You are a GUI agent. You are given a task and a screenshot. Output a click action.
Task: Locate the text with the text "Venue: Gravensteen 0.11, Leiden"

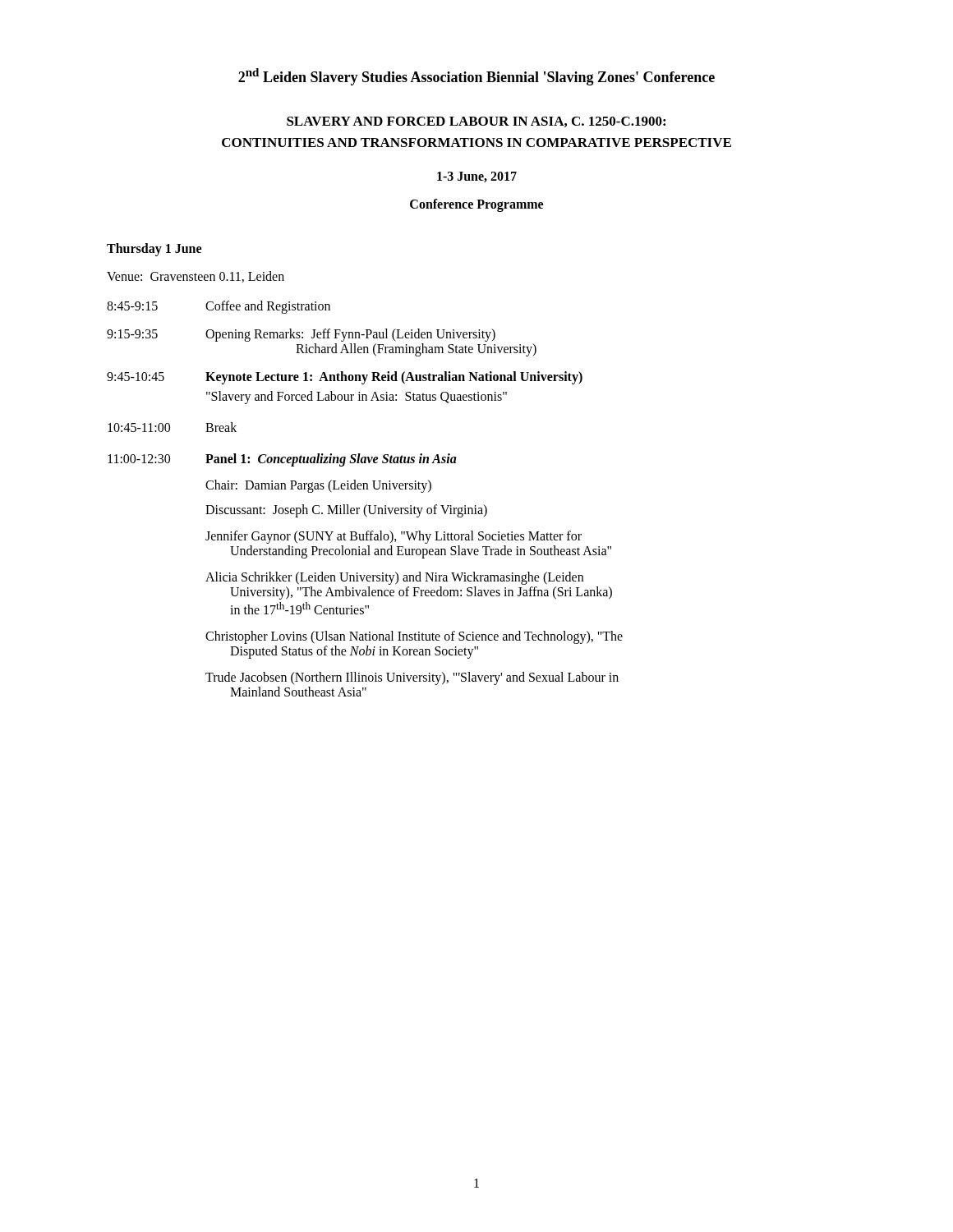tap(196, 276)
